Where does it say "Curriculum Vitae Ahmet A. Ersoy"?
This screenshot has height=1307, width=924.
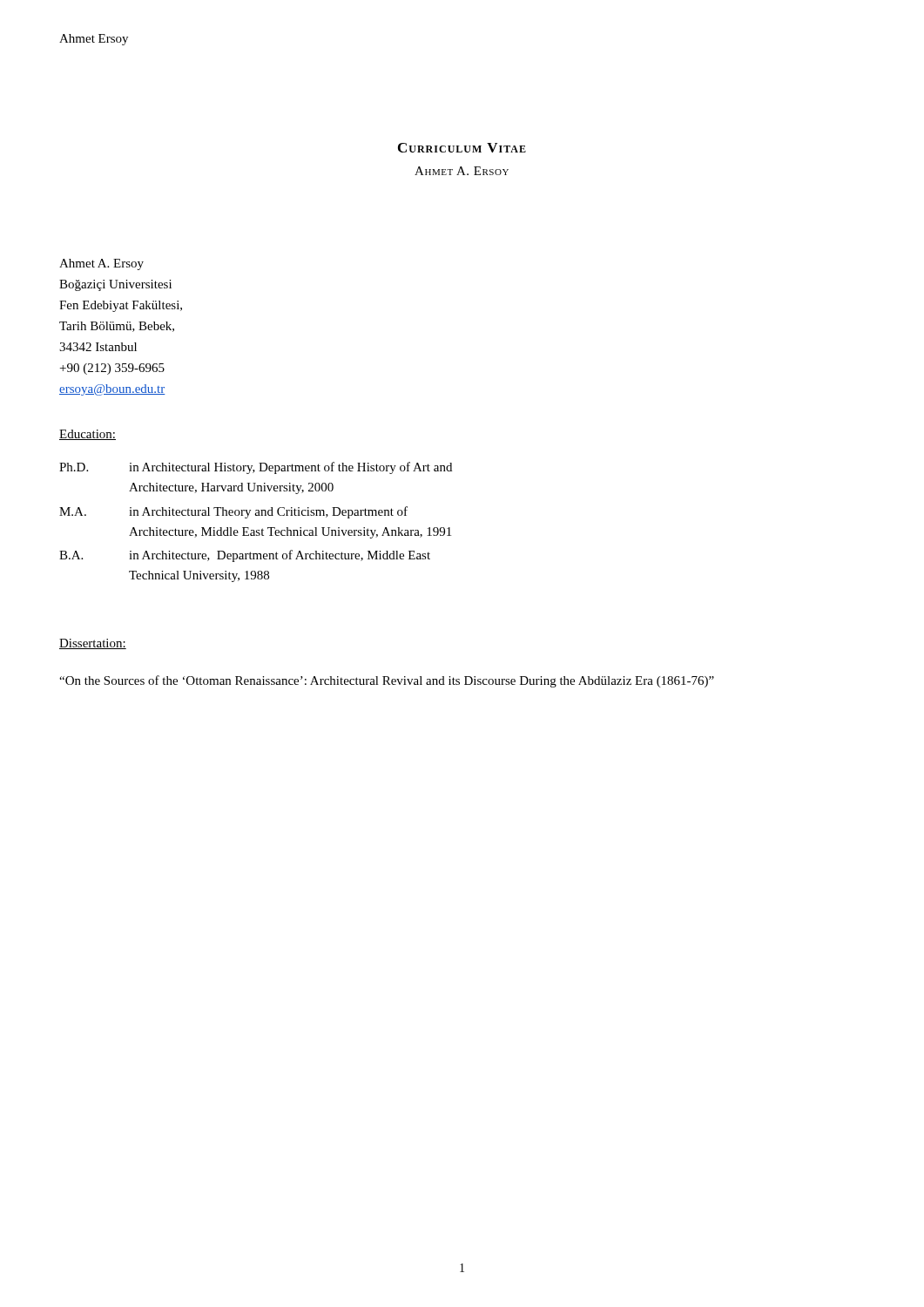coord(462,159)
